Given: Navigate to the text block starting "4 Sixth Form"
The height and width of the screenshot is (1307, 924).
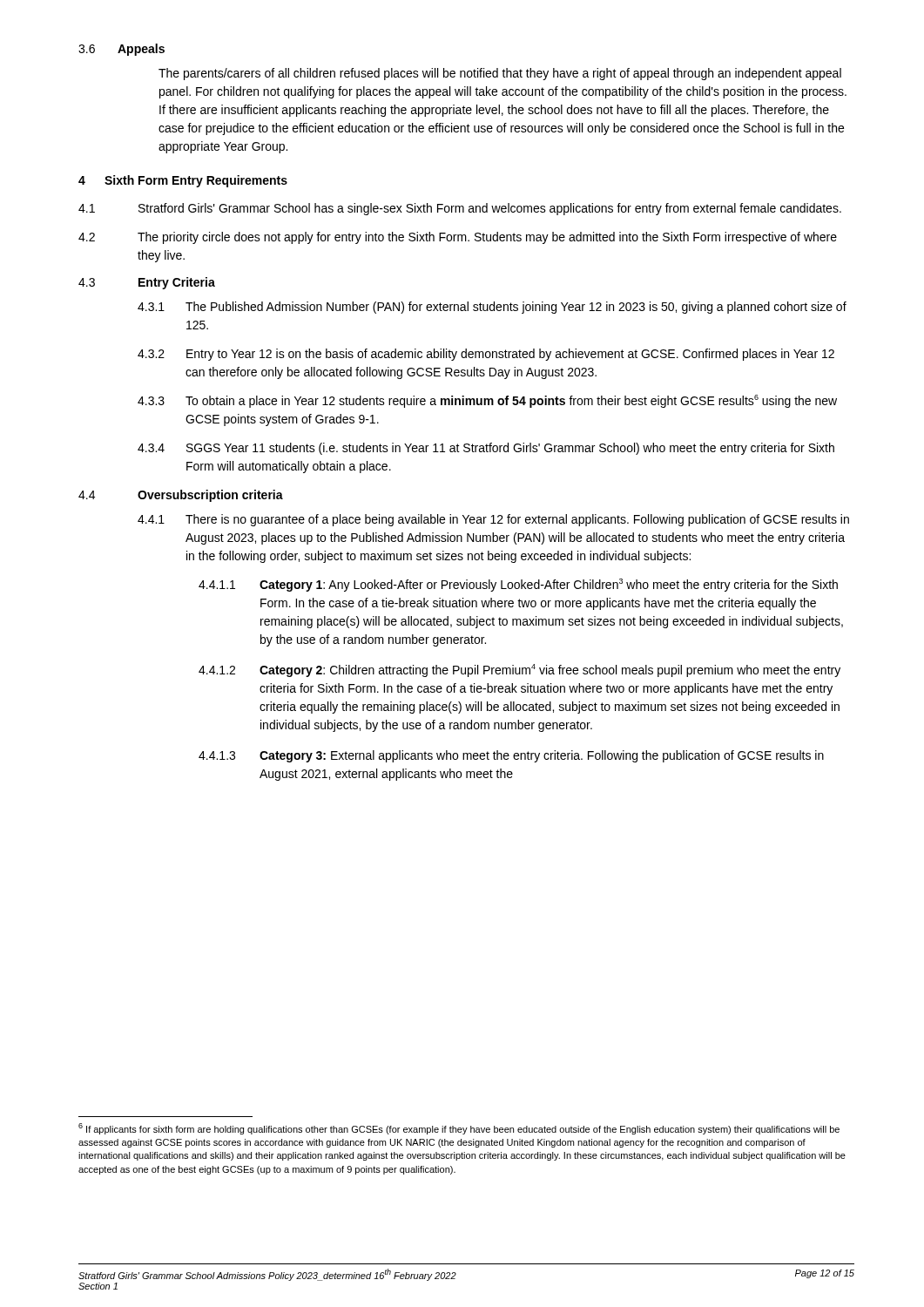Looking at the screenshot, I should coord(183,180).
